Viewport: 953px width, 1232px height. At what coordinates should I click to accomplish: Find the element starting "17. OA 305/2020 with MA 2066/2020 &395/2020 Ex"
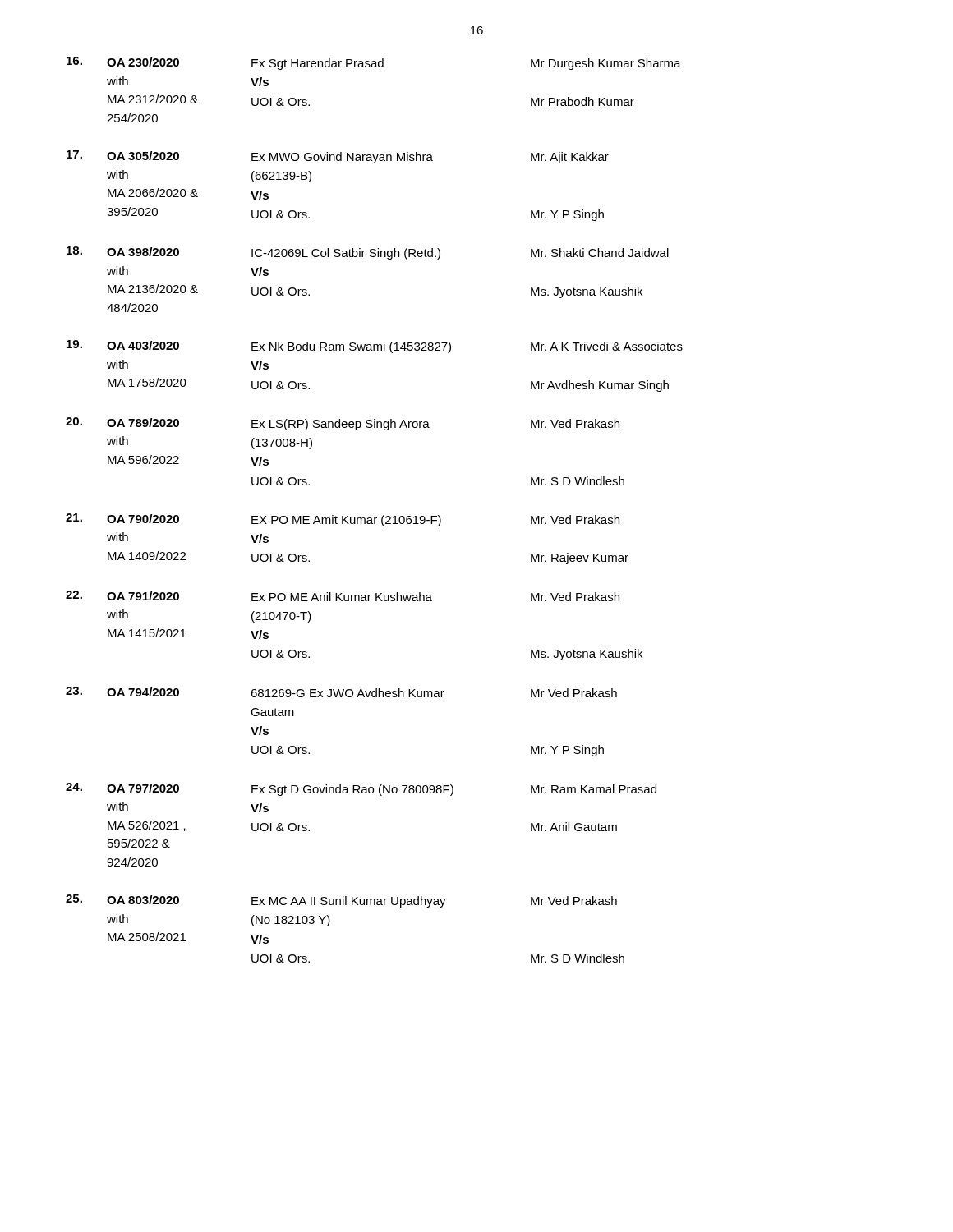[x=338, y=157]
